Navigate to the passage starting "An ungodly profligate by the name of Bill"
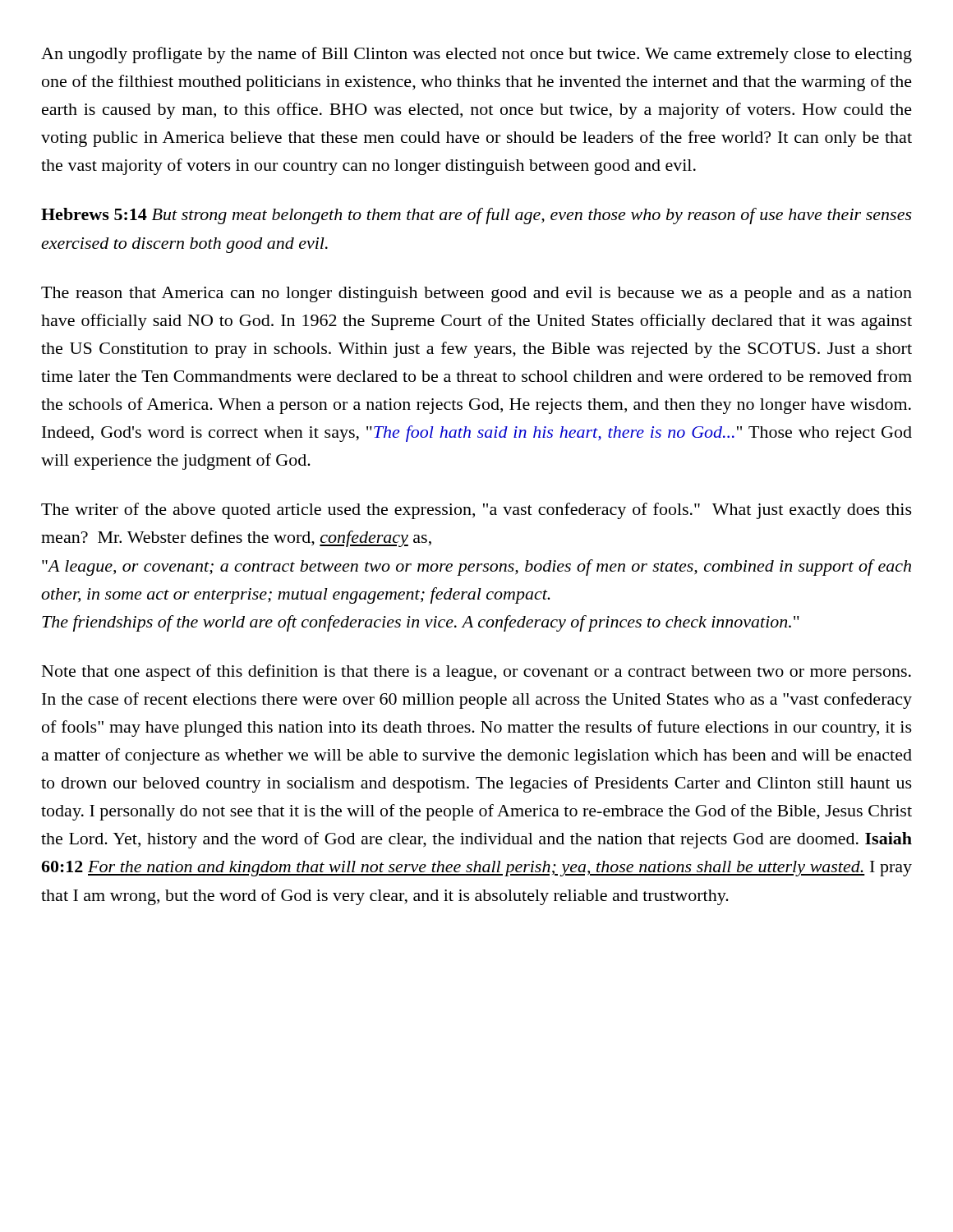The width and height of the screenshot is (953, 1232). coord(476,109)
